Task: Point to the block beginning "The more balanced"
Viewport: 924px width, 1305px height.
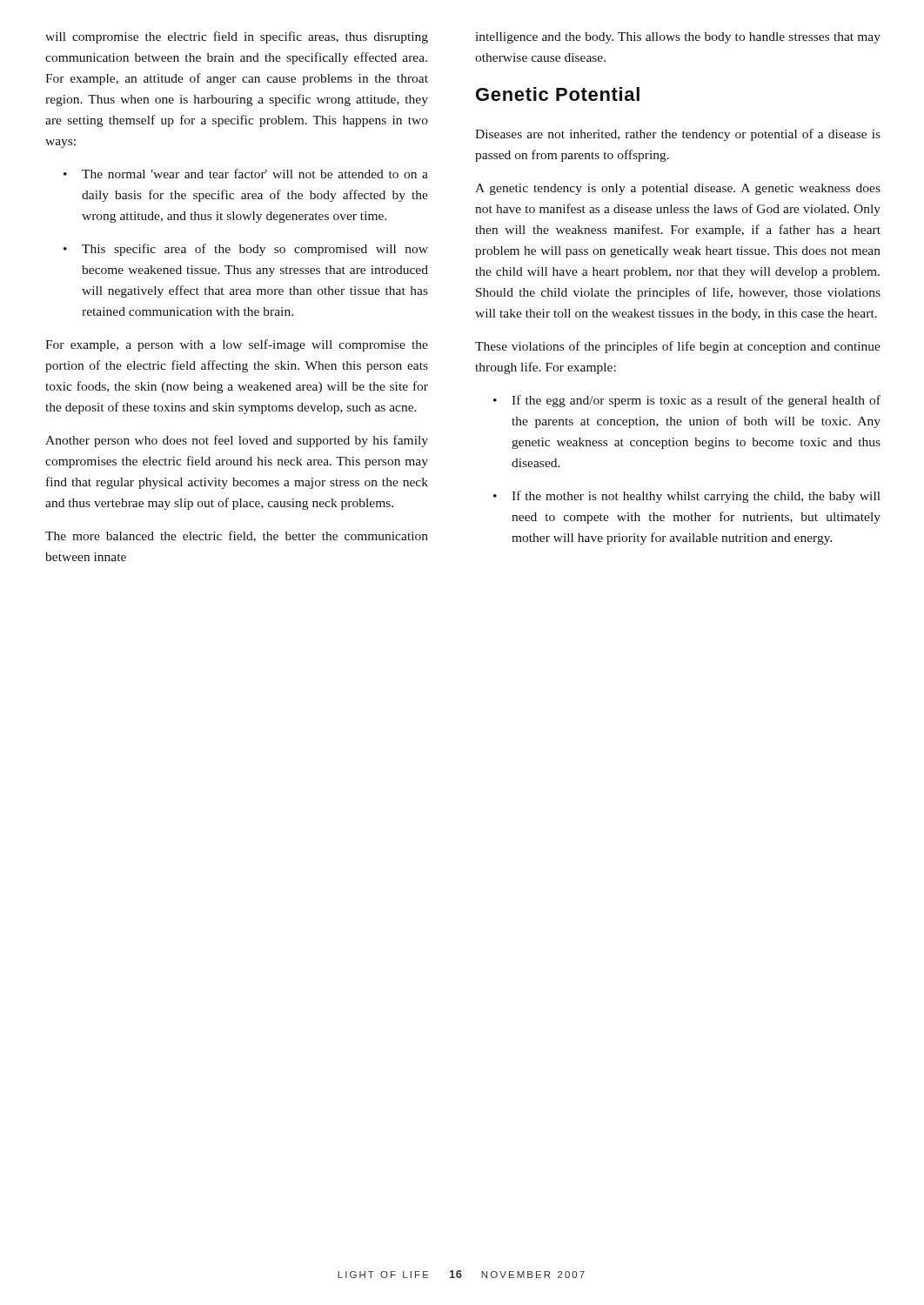Action: click(x=237, y=547)
